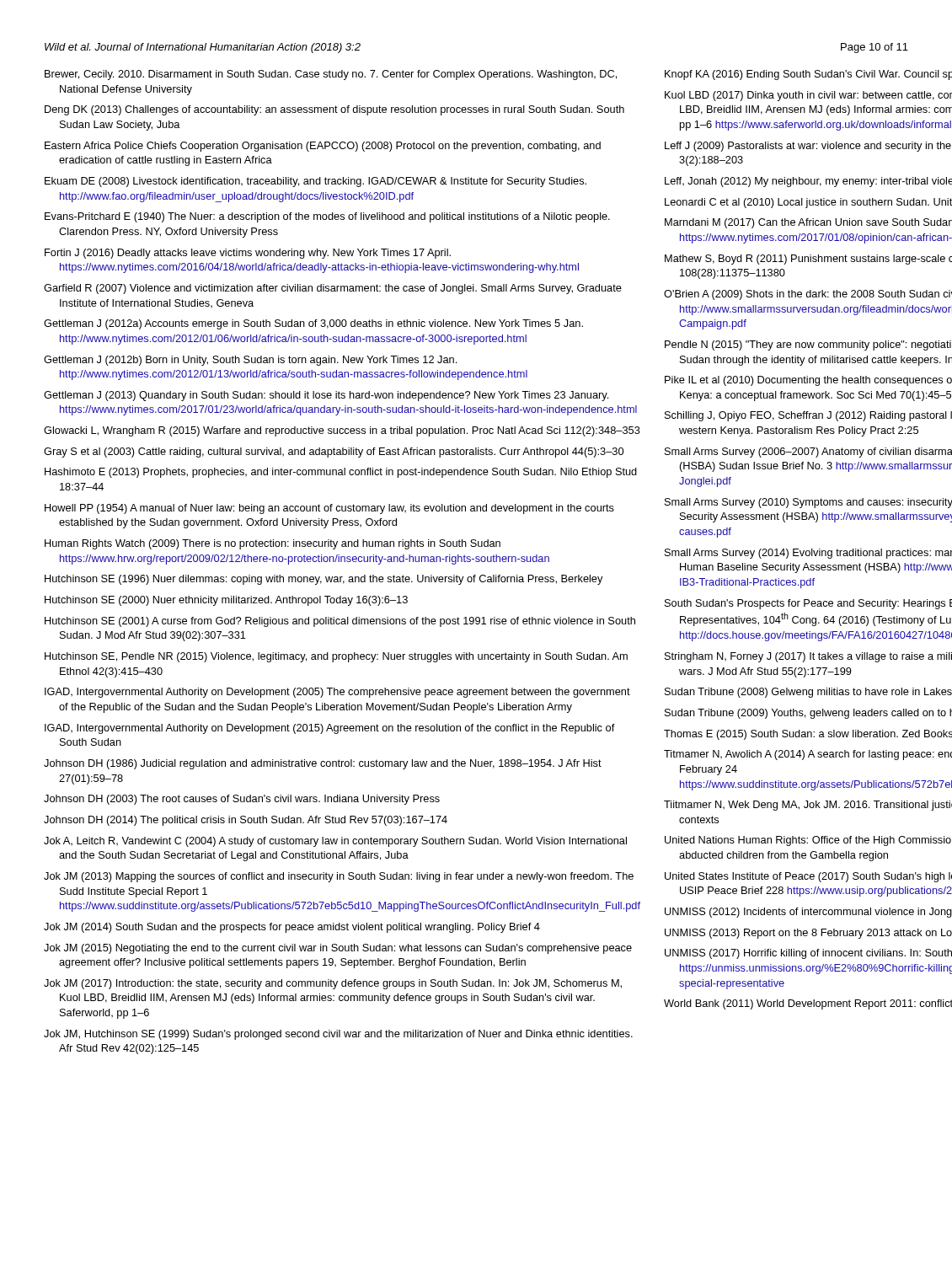
Task: Click the passage that begins "Stringham N, Forney J (2017) It takes"
Action: click(808, 663)
